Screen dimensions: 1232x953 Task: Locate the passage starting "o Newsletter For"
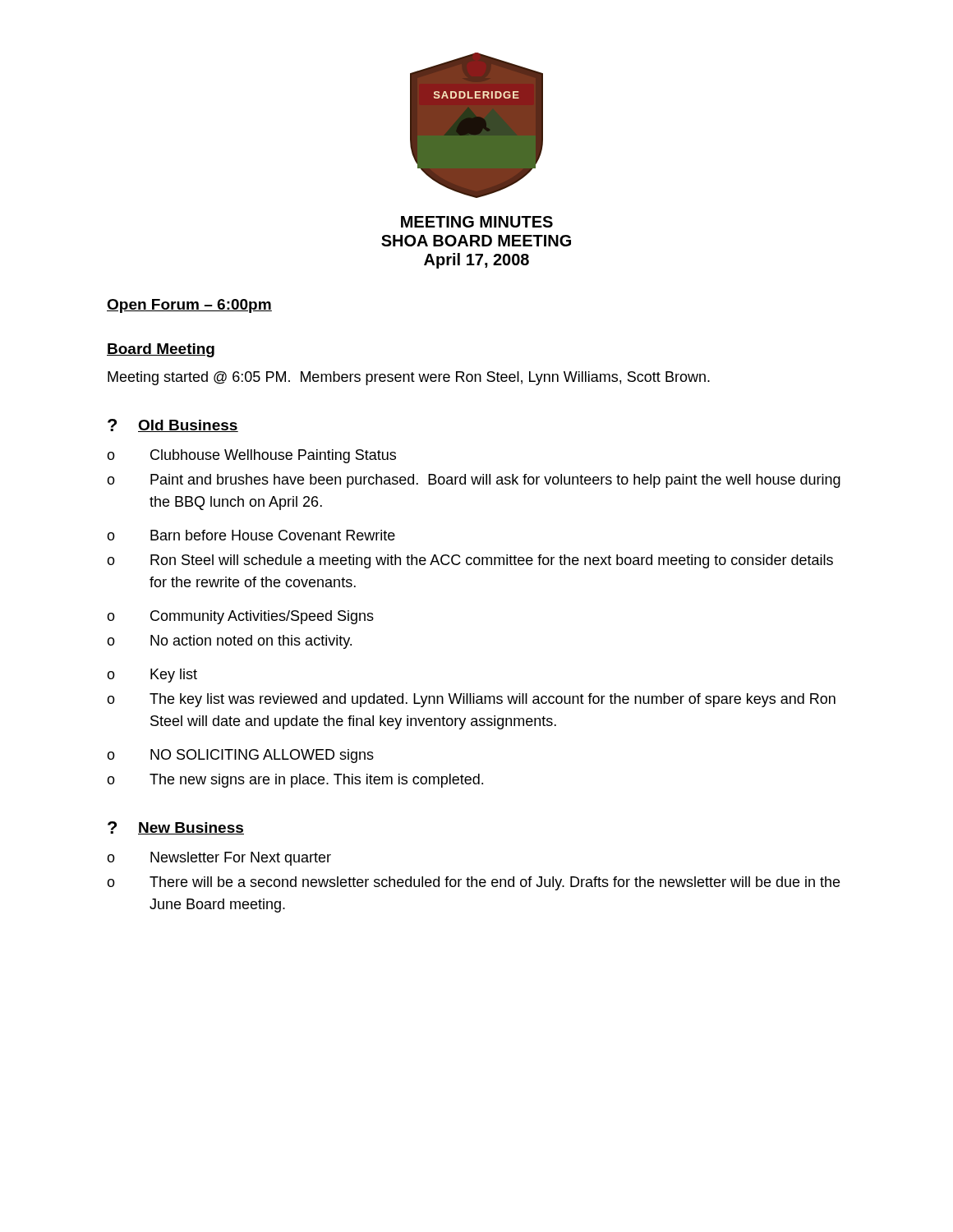coord(219,859)
